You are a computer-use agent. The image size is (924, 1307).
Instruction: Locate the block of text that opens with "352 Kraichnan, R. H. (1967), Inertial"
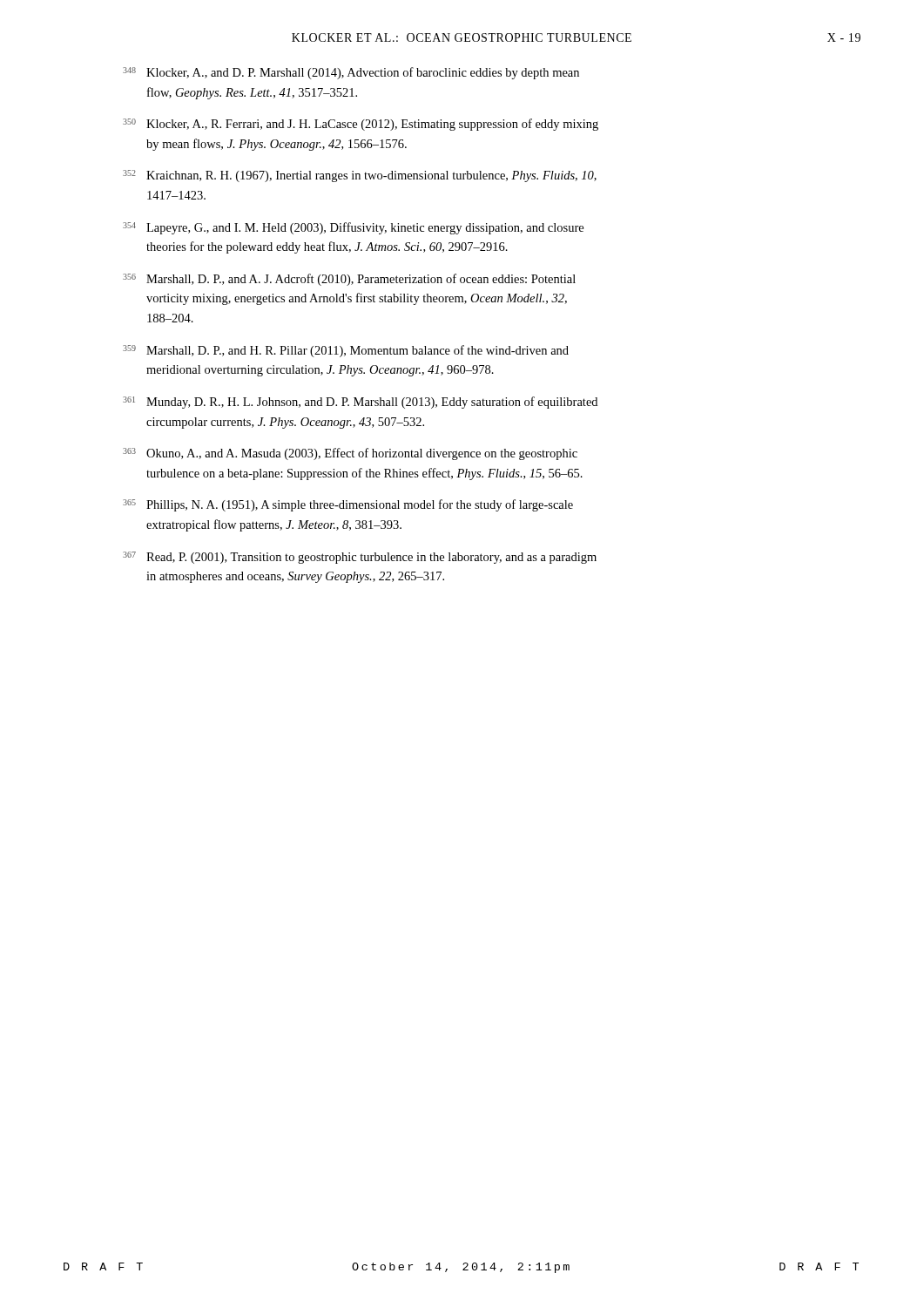[474, 186]
